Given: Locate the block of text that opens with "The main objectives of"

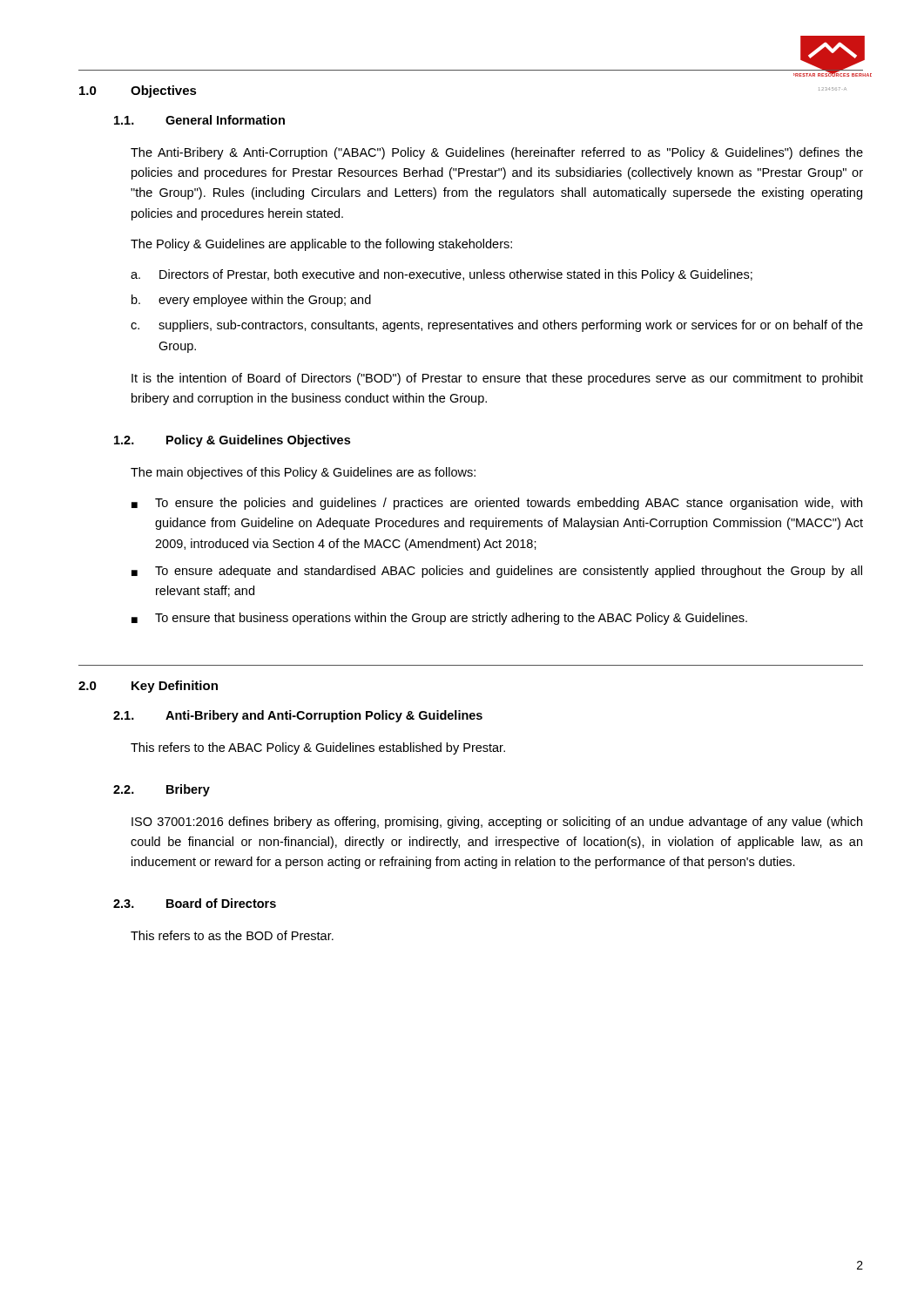Looking at the screenshot, I should point(304,472).
